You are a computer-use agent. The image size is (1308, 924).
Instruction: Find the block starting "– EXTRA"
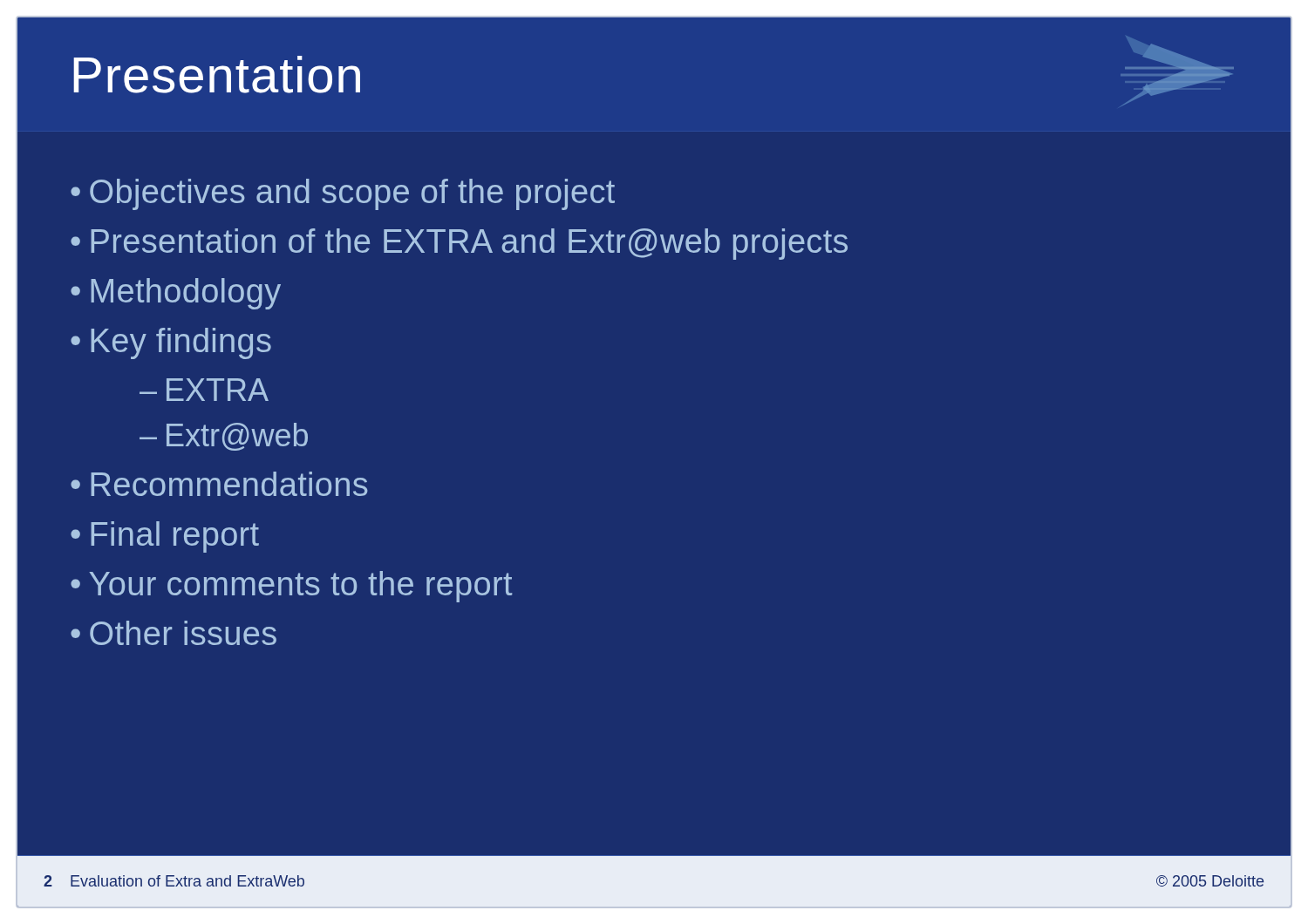coord(204,391)
